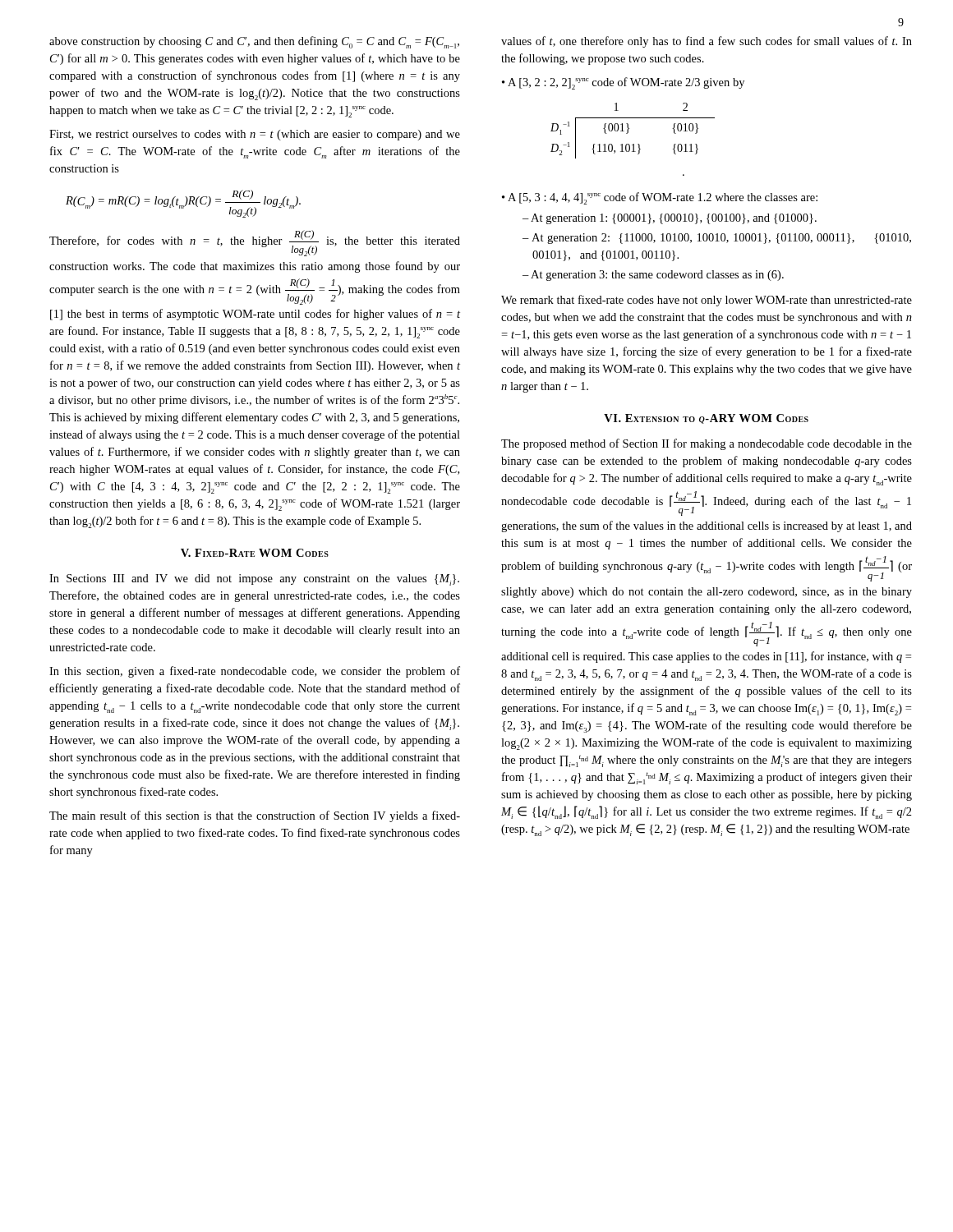Point to the region starting "We remark that fixed-rate codes have"
This screenshot has width=953, height=1232.
[x=707, y=343]
